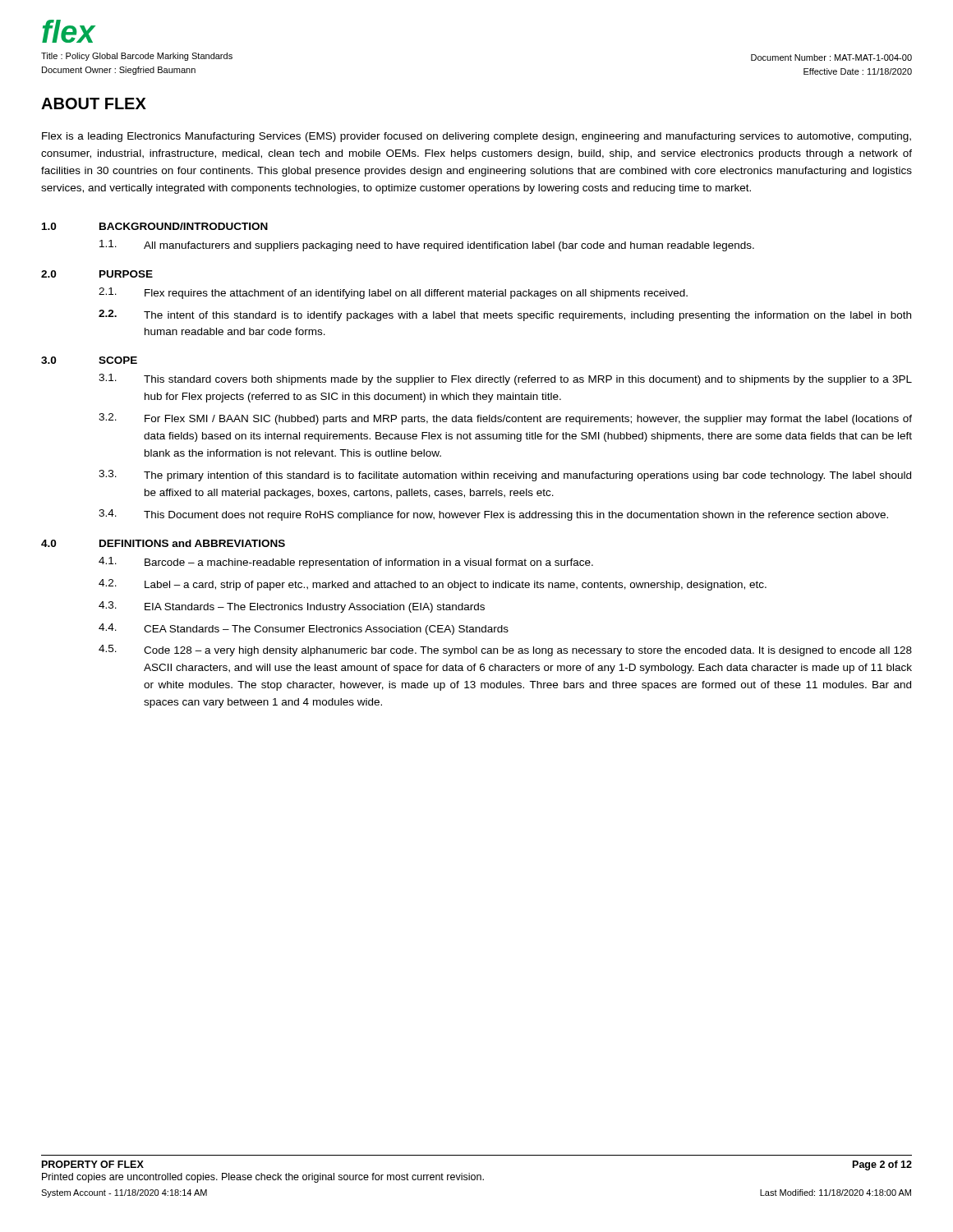Where is the passage that starts "3.1. This standard covers both shipments made"?
953x1232 pixels.
[505, 389]
